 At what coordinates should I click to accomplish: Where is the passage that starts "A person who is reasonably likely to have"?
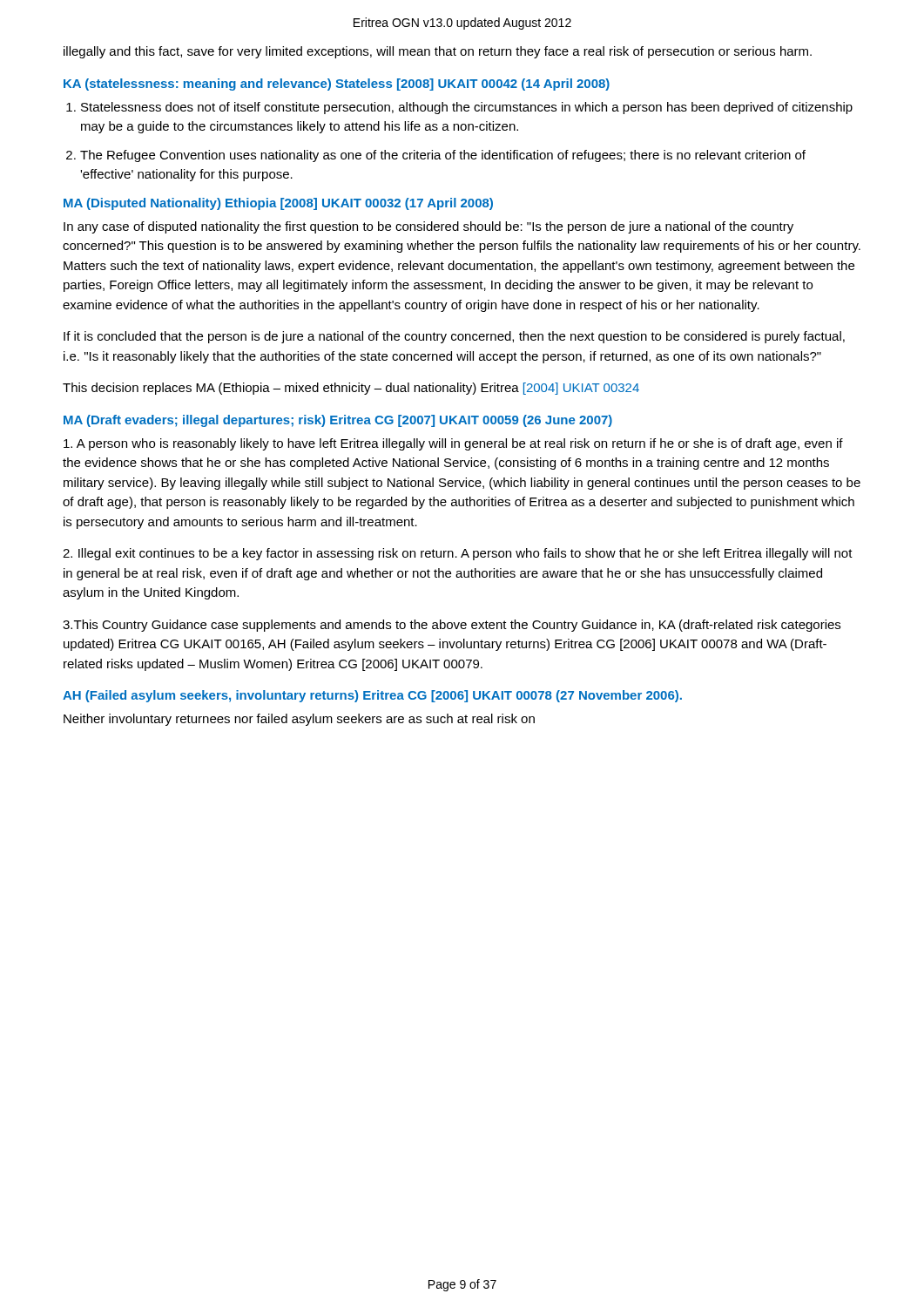point(462,482)
